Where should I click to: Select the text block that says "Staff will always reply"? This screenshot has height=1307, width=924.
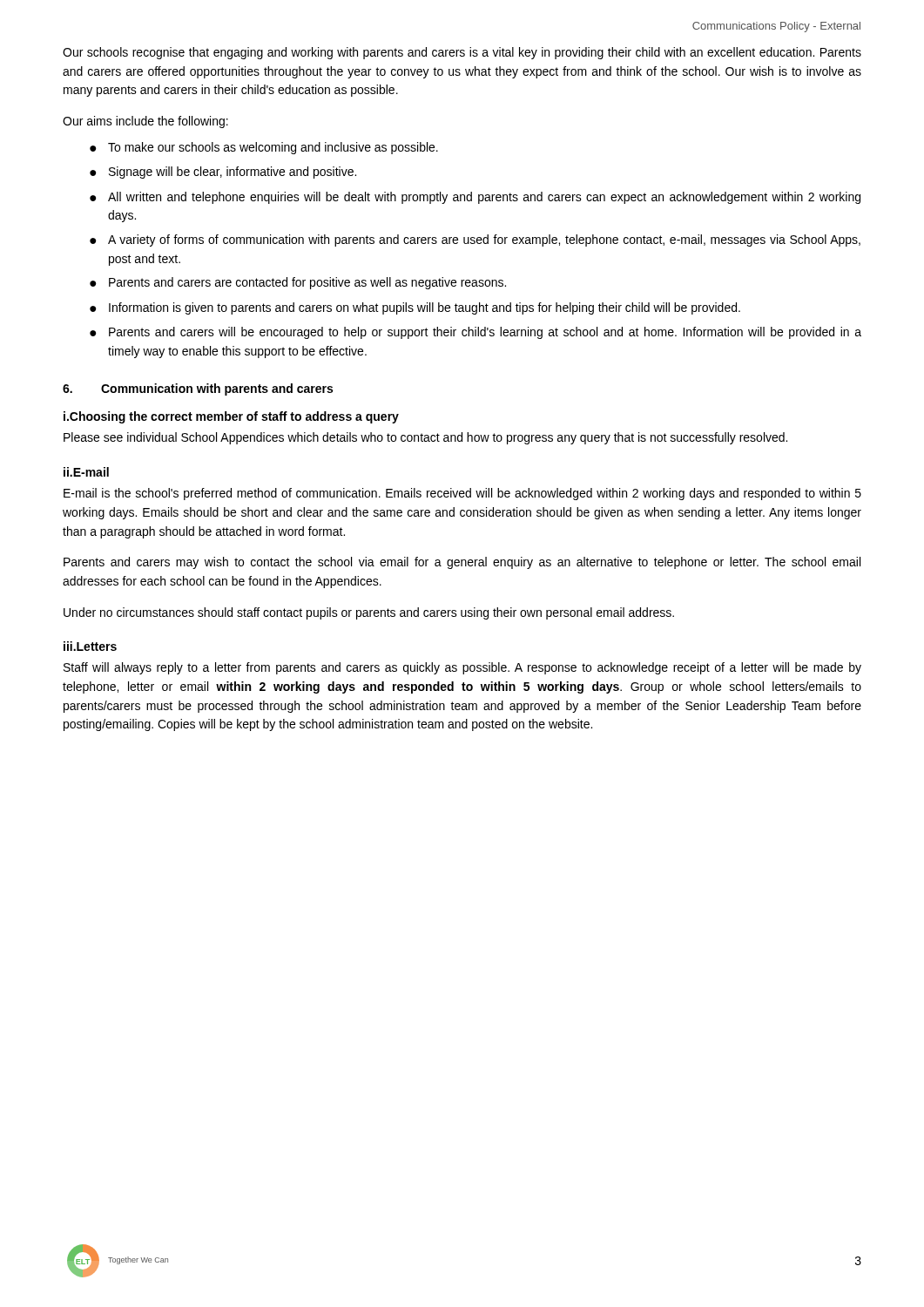(462, 696)
